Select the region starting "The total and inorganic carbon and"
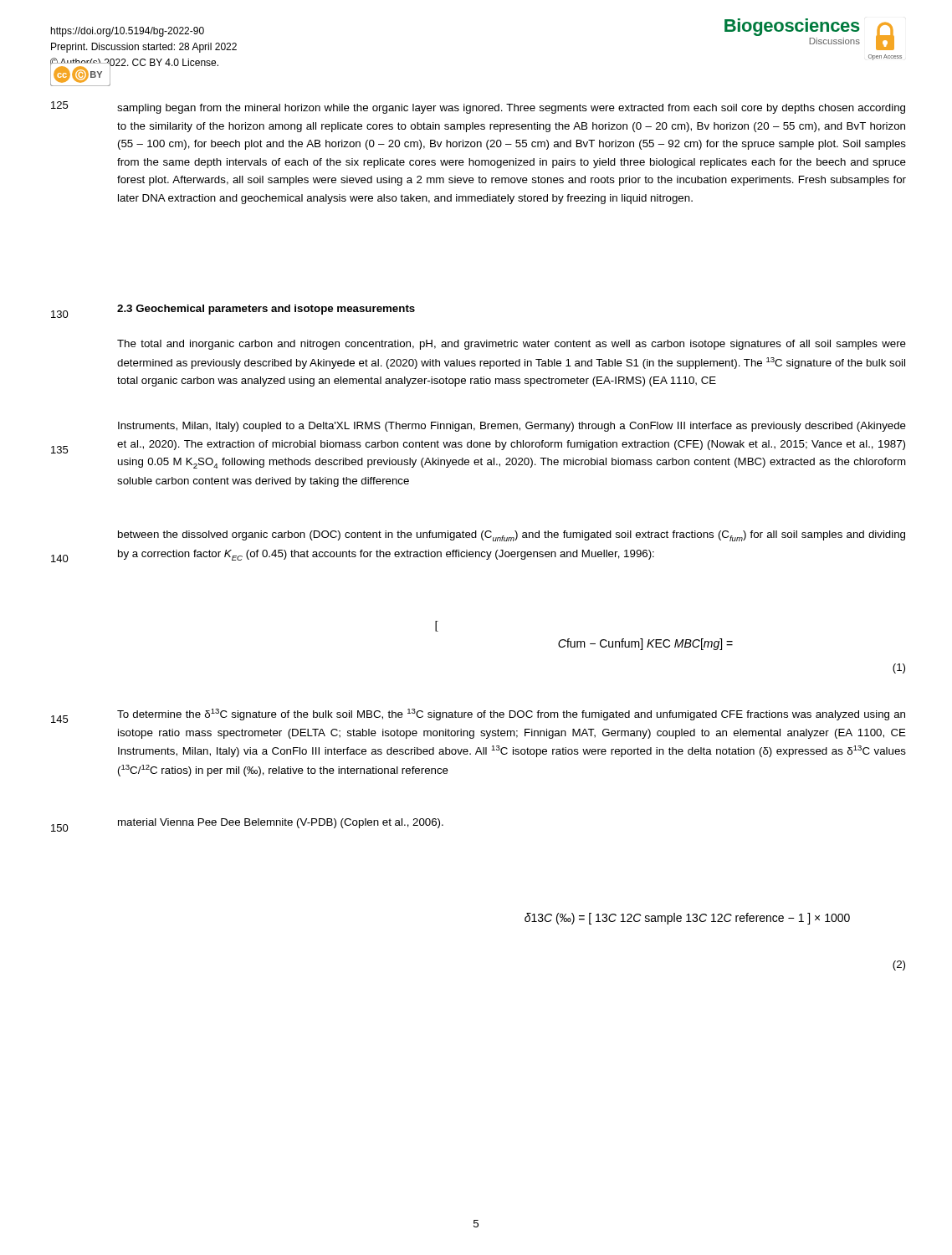Image resolution: width=952 pixels, height=1255 pixels. (512, 362)
